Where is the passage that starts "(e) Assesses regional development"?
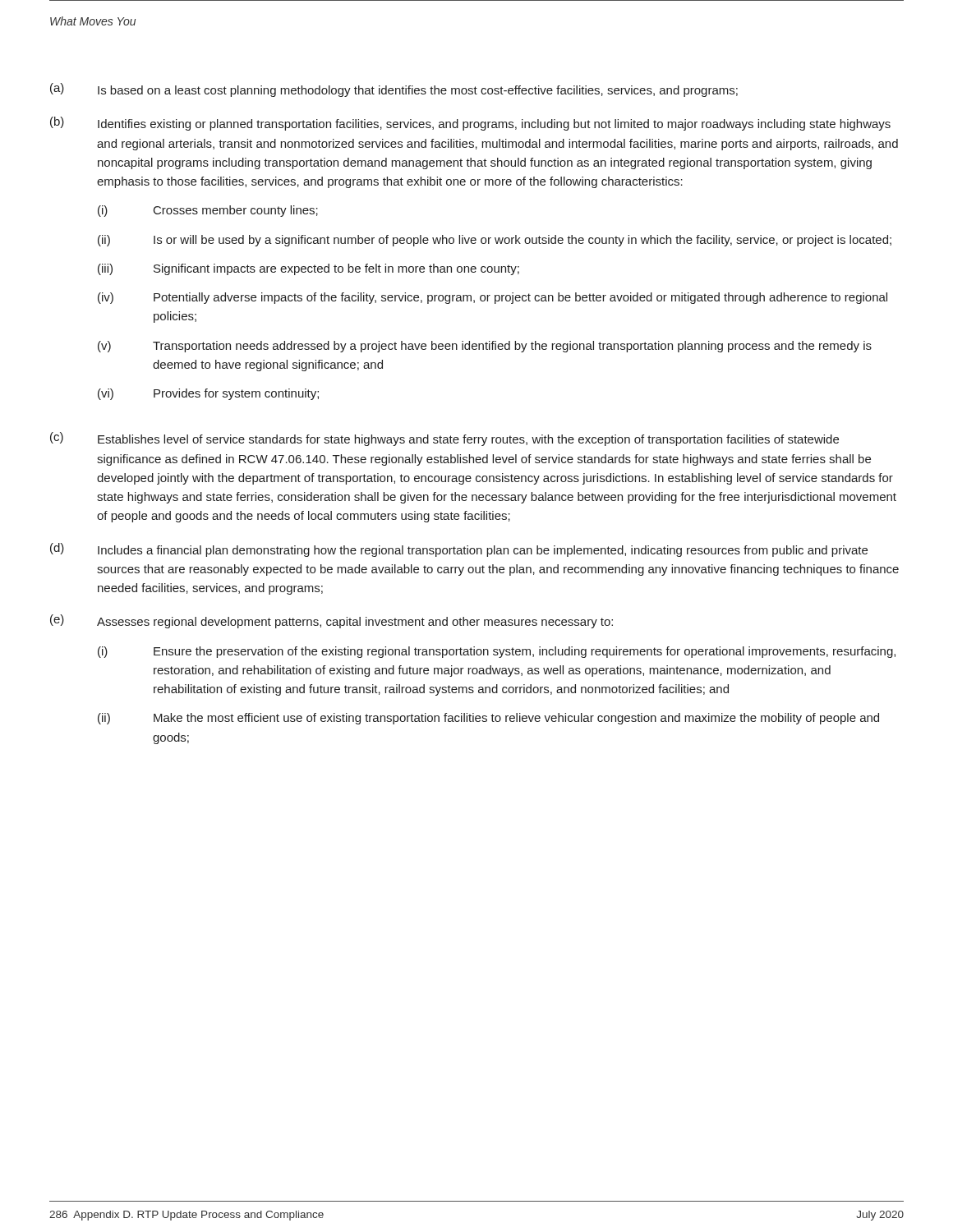 click(476, 685)
